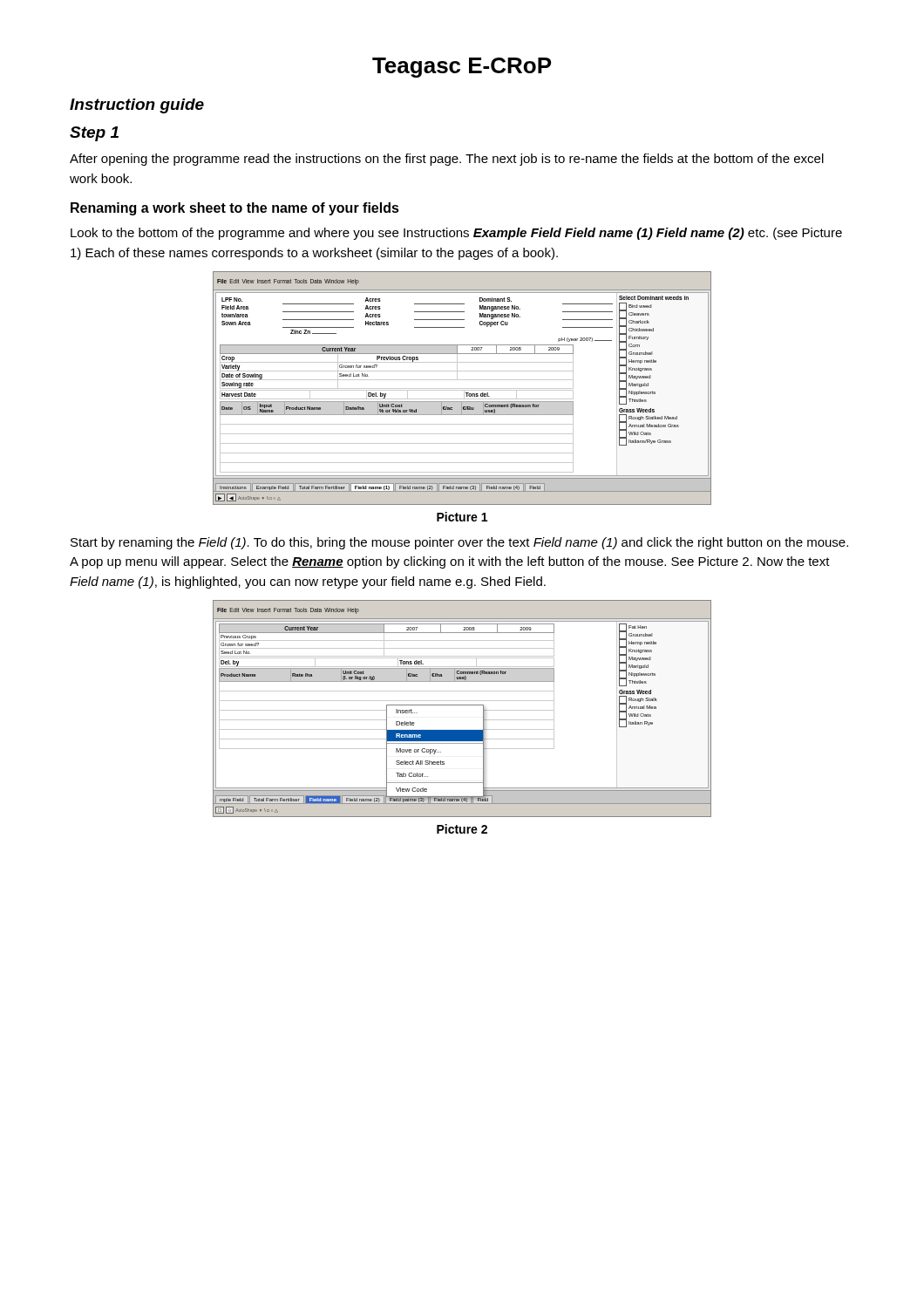This screenshot has width=924, height=1308.
Task: Find the region starting "After opening the programme read the instructions on"
Action: pos(447,168)
